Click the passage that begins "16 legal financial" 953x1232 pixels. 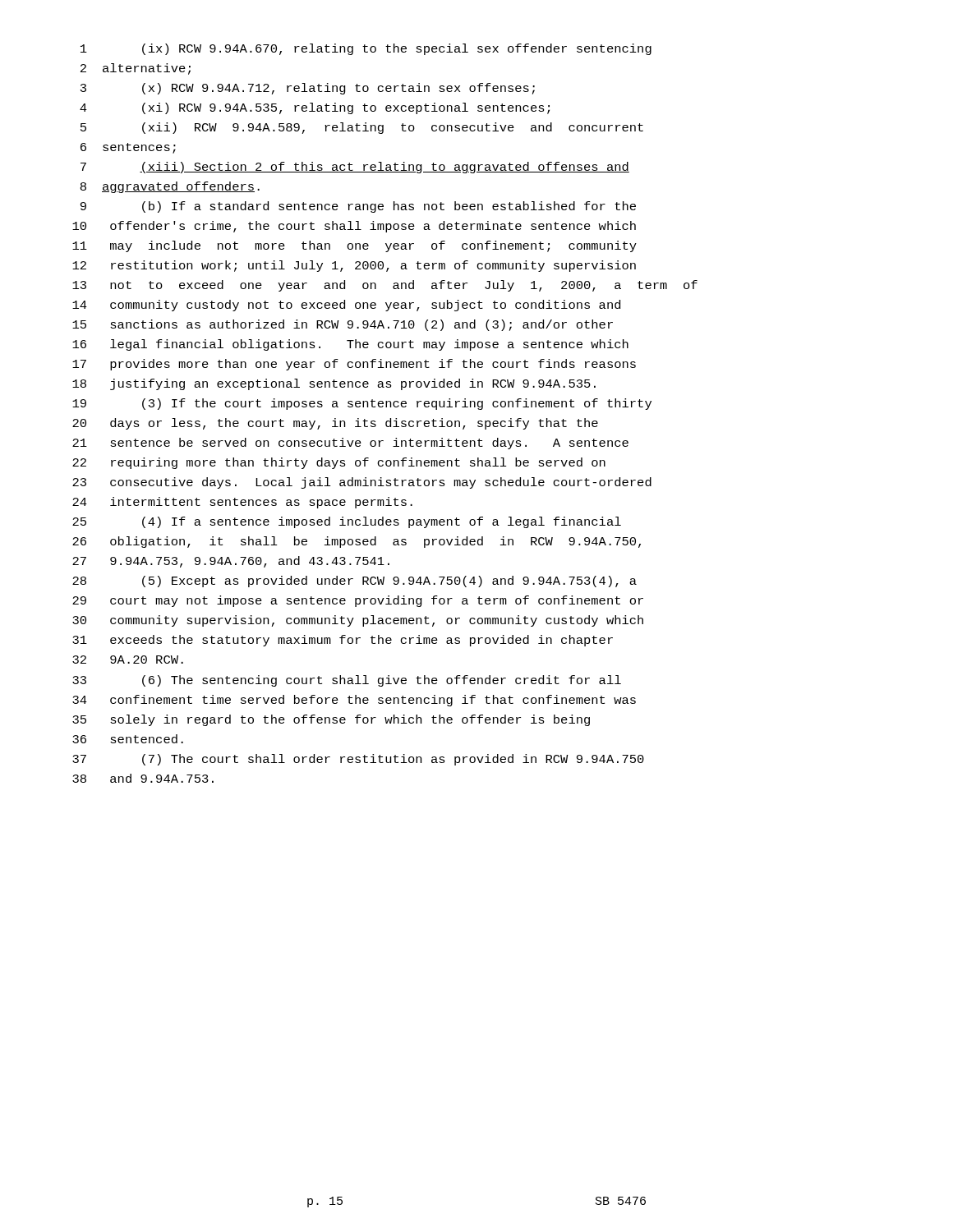476,345
